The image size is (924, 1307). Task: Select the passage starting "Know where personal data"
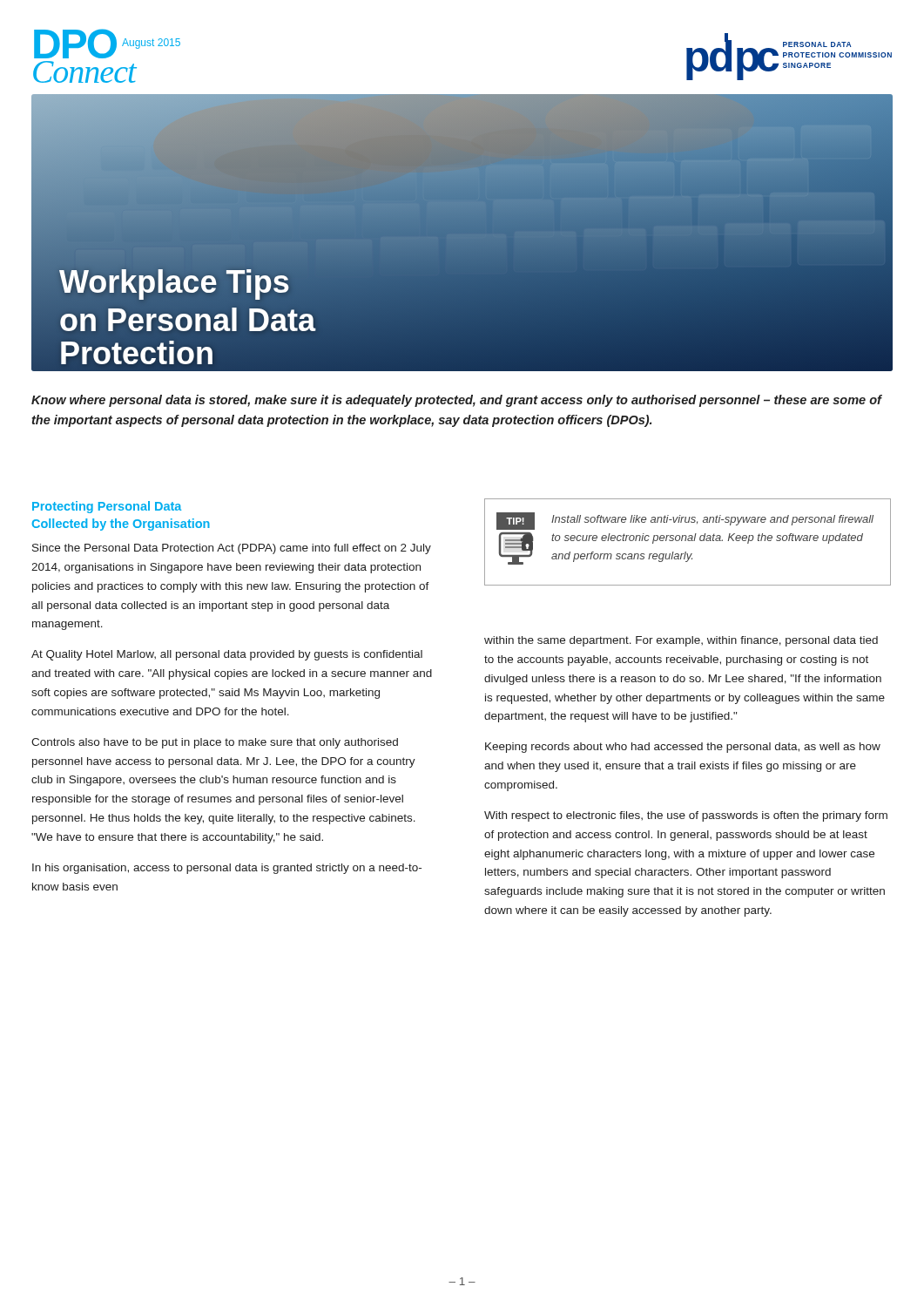point(456,410)
